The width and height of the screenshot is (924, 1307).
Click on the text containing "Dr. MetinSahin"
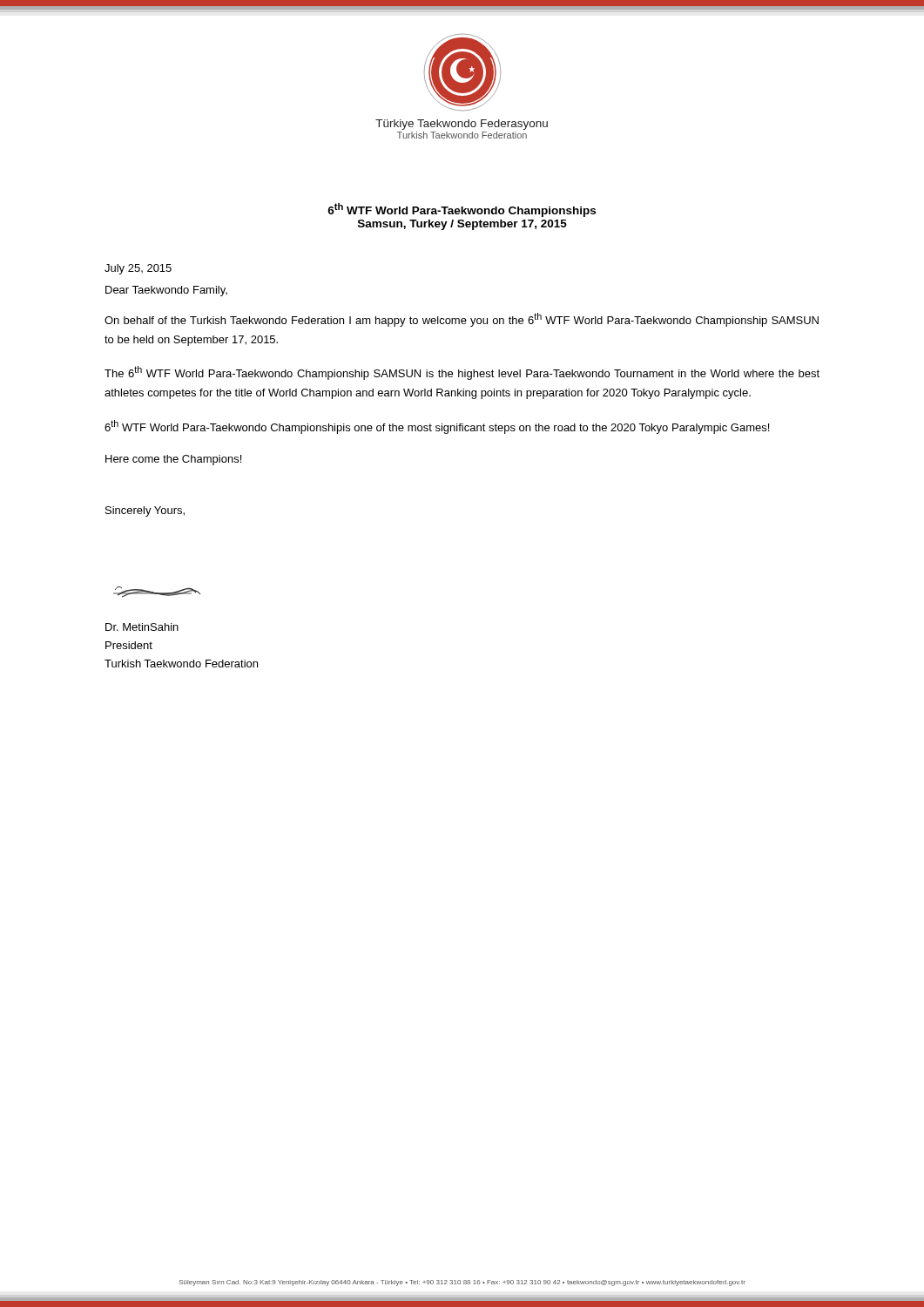click(x=142, y=627)
